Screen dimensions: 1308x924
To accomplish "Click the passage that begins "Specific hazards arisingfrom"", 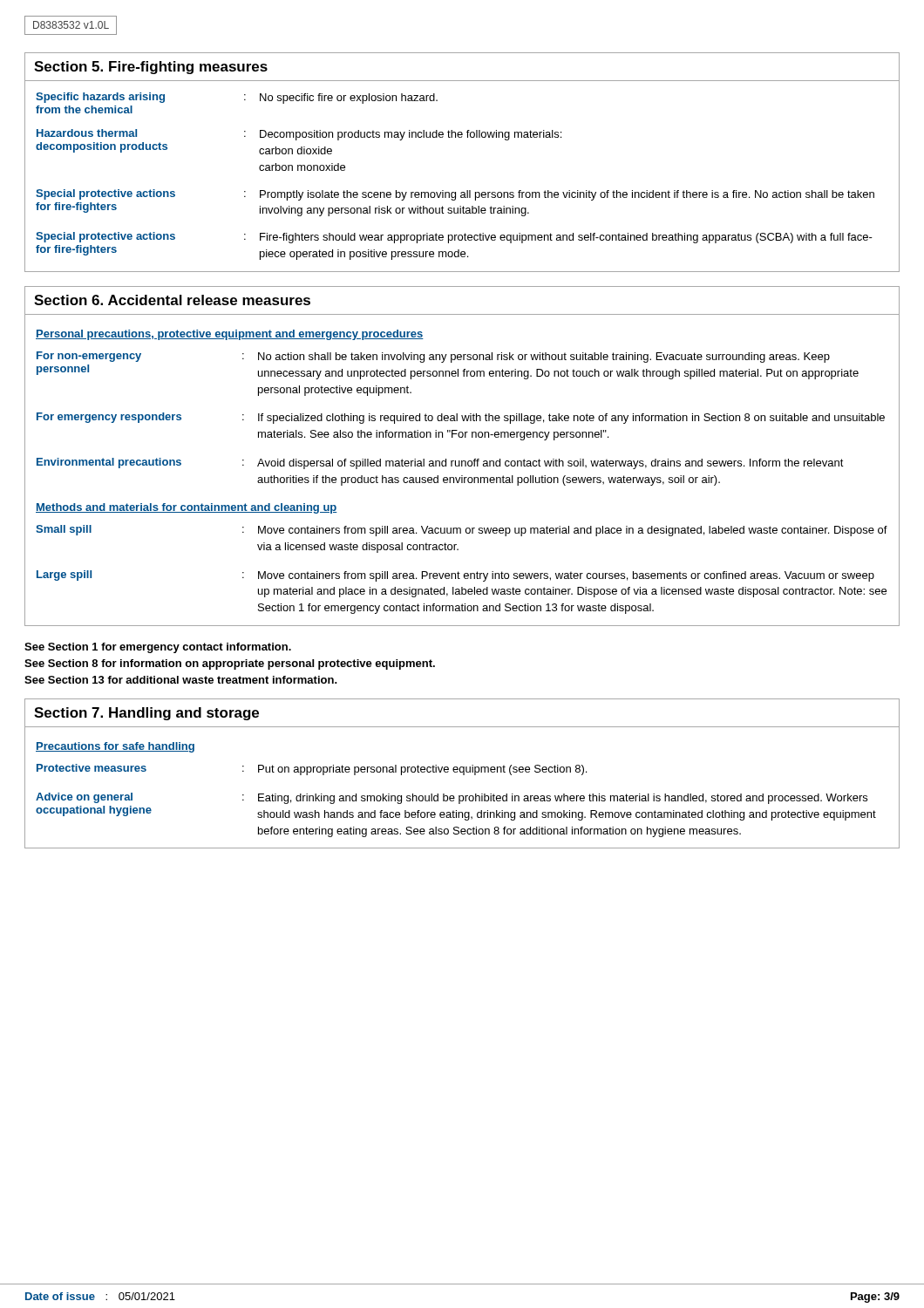I will point(102,98).
